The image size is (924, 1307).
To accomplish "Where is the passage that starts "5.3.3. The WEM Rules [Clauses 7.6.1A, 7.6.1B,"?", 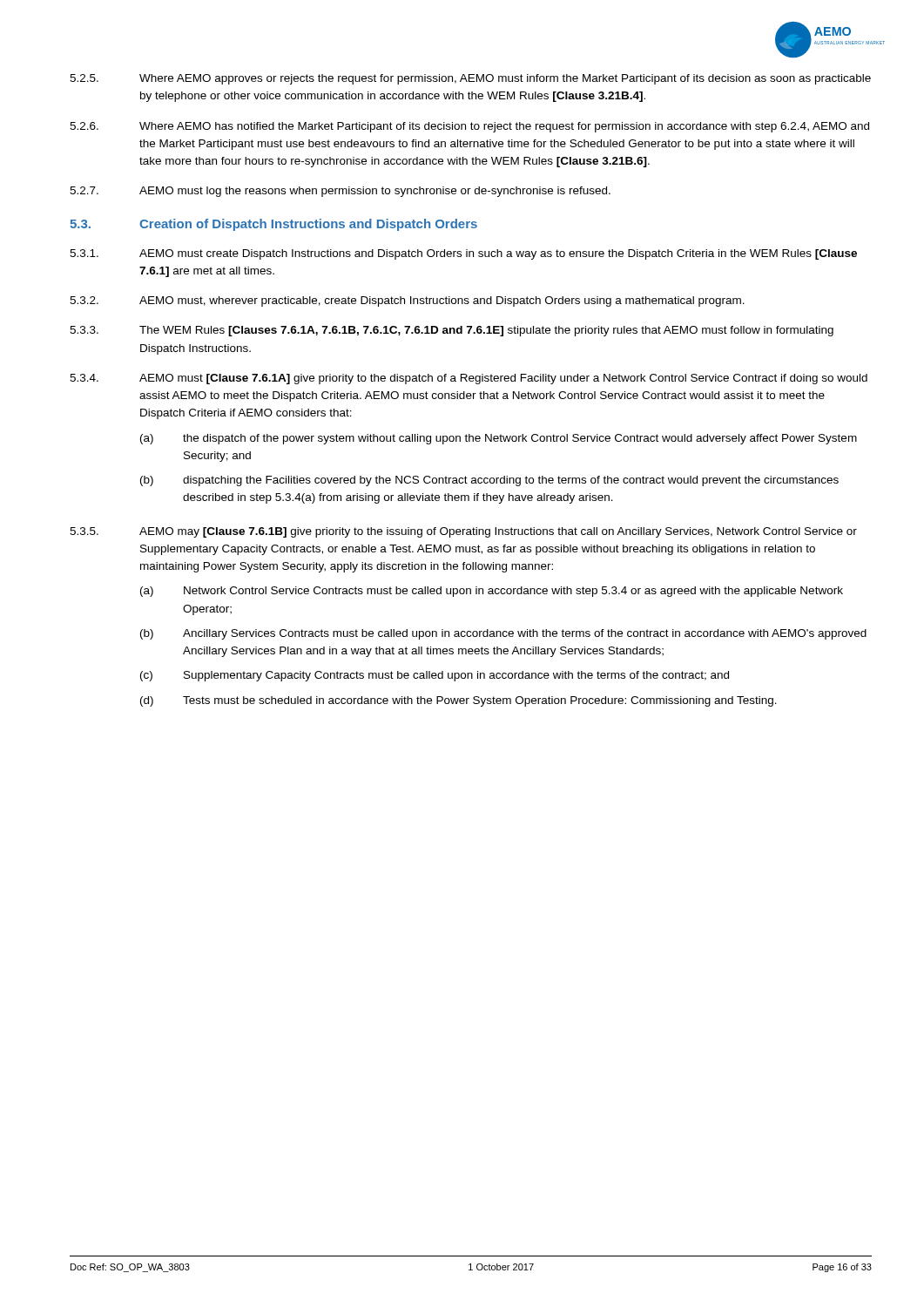I will tap(471, 339).
